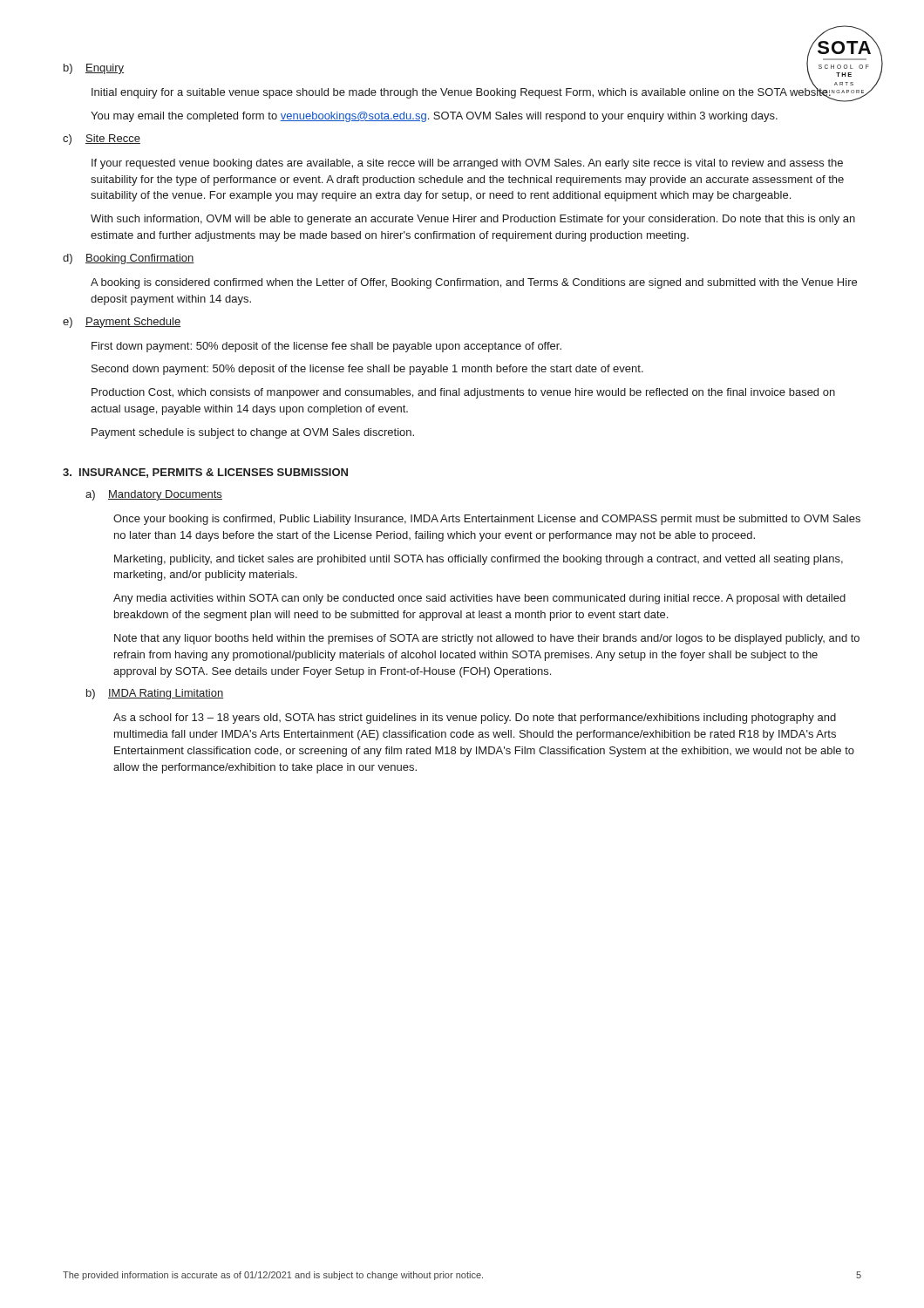The width and height of the screenshot is (924, 1308).
Task: Click on the passage starting "Initial enquiry for a suitable venue space should"
Action: (x=476, y=93)
